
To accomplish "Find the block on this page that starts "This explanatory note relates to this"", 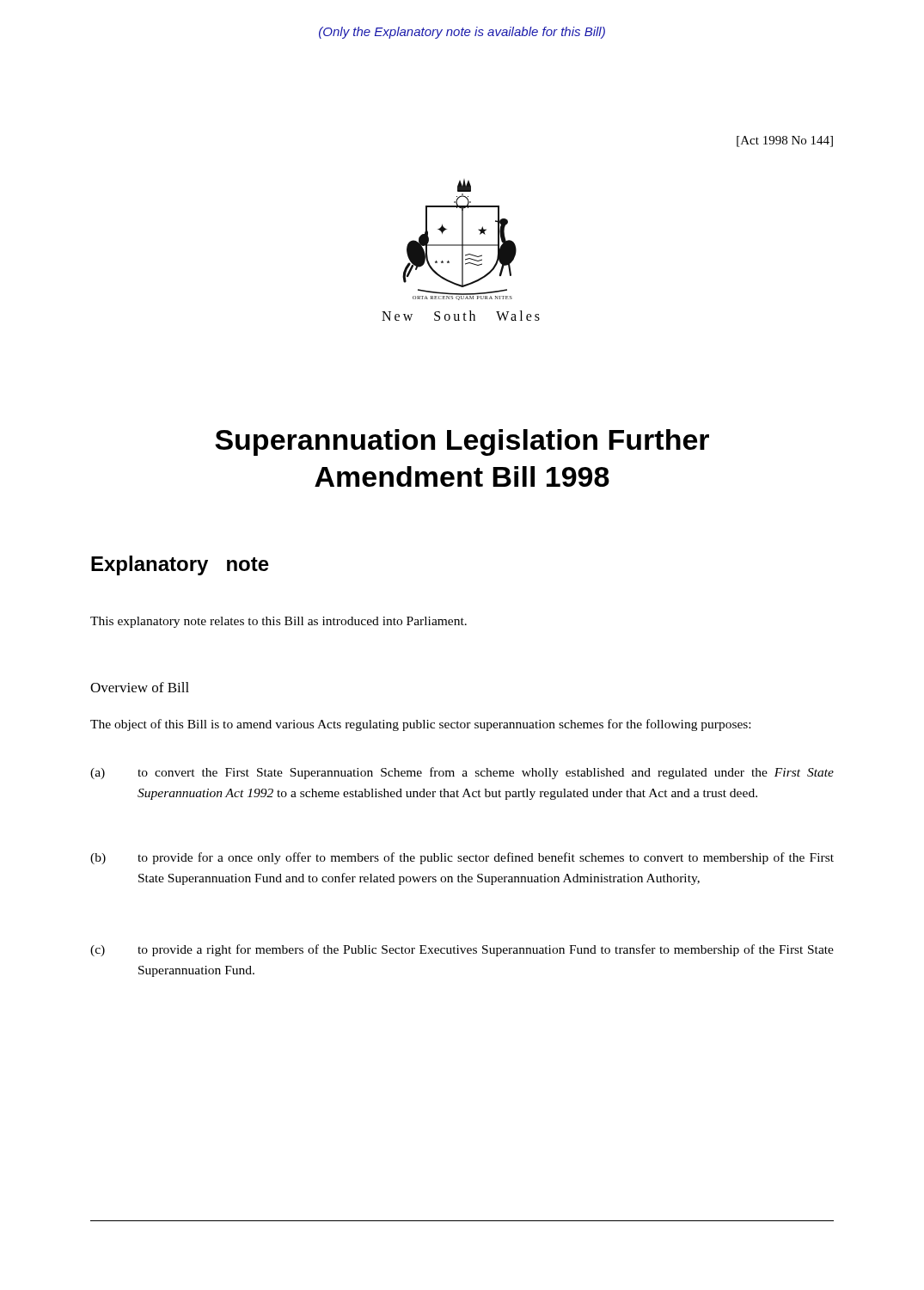I will [279, 620].
